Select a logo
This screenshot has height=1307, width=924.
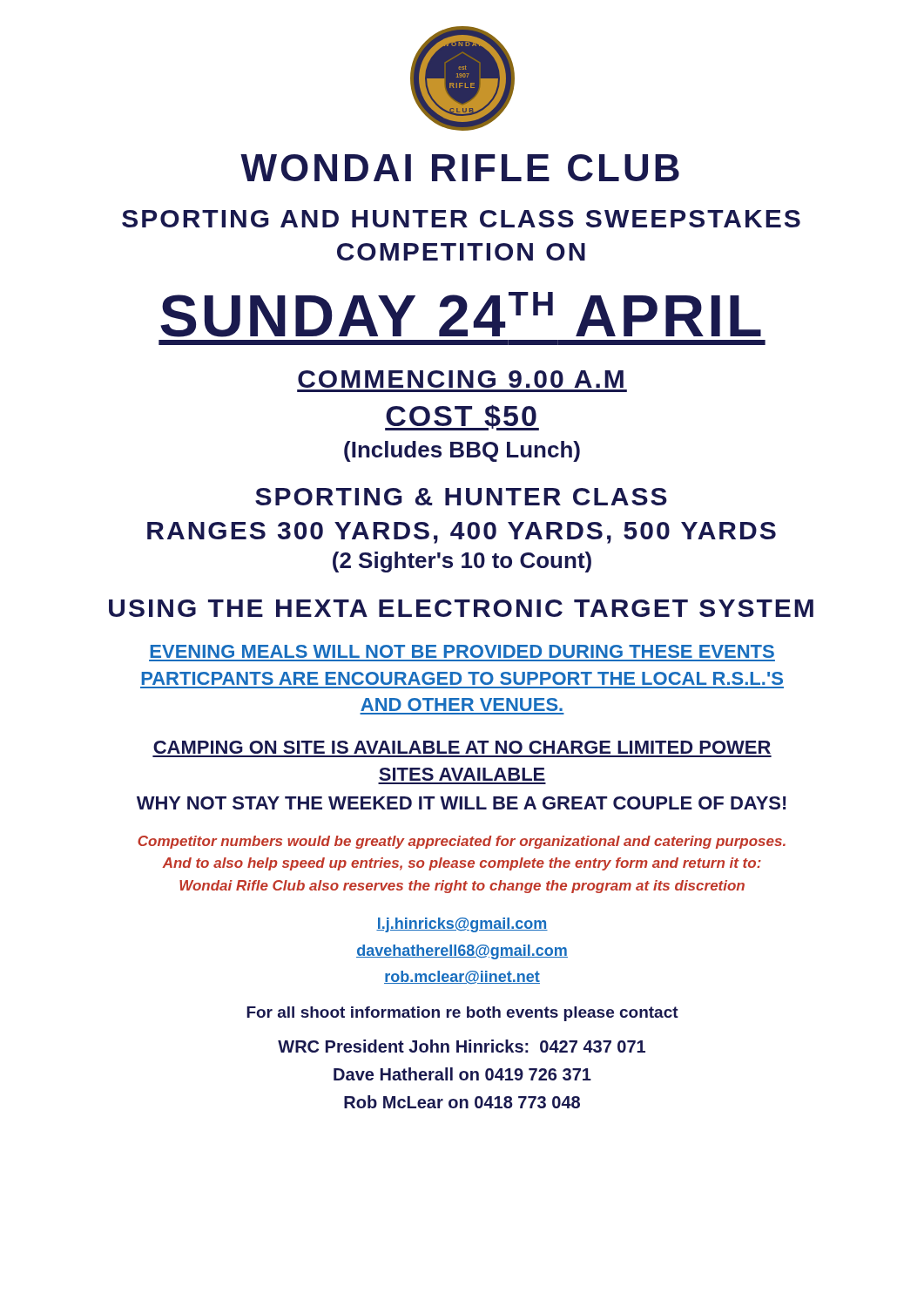(462, 78)
